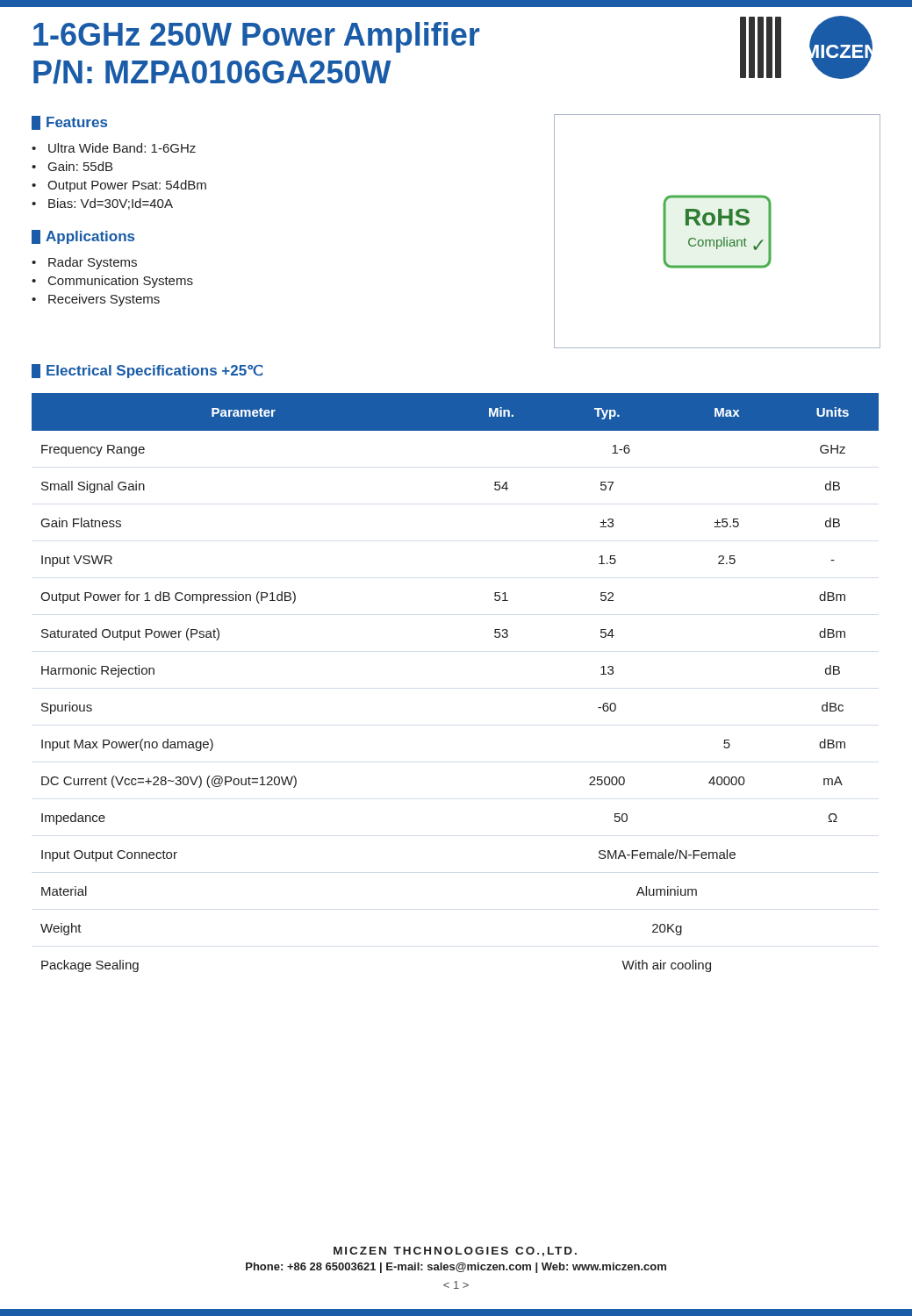
Task: Navigate to the text starting "Output Power Psat: 54dBm"
Action: click(x=127, y=185)
